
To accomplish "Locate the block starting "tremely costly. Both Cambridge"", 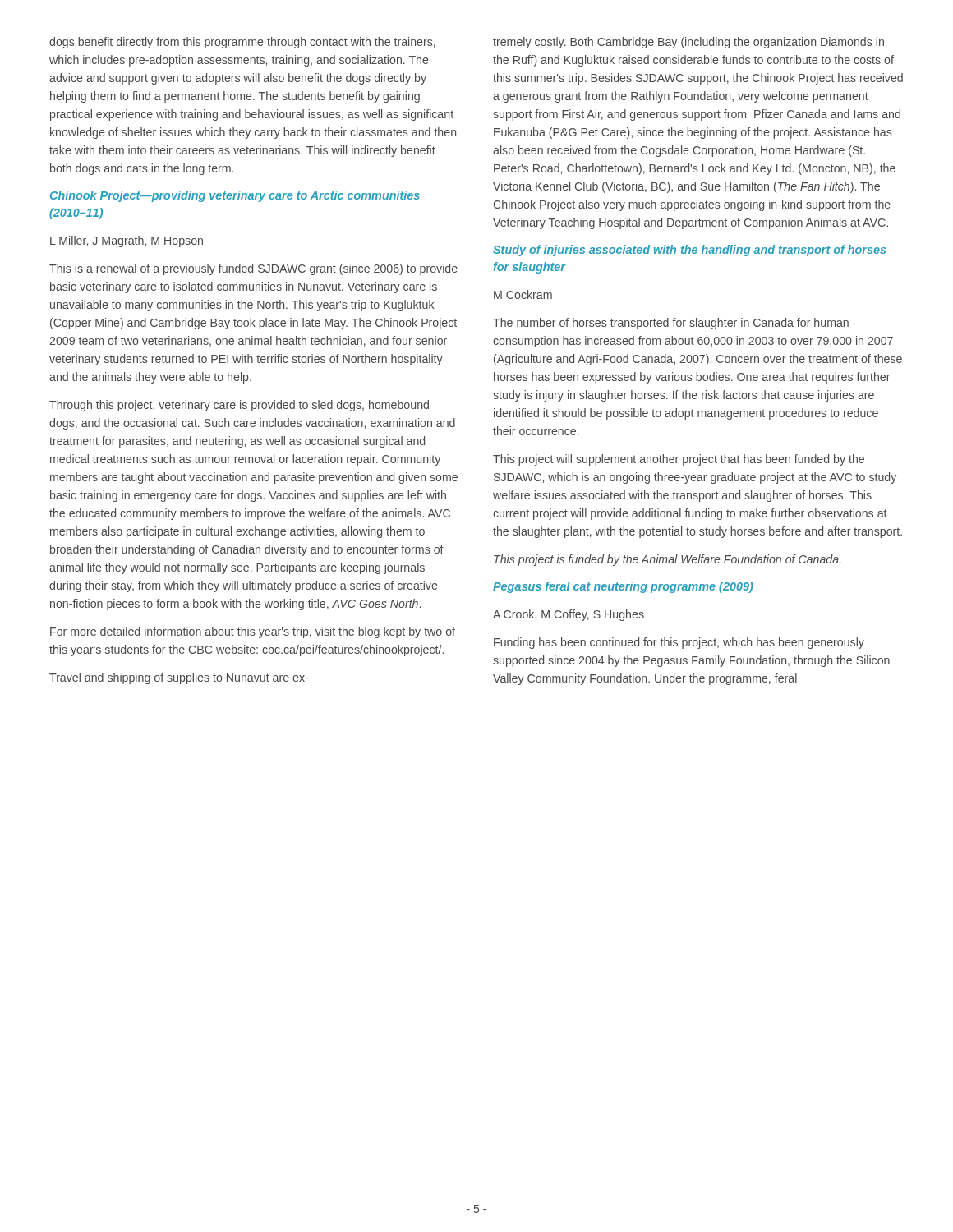I will [x=698, y=132].
